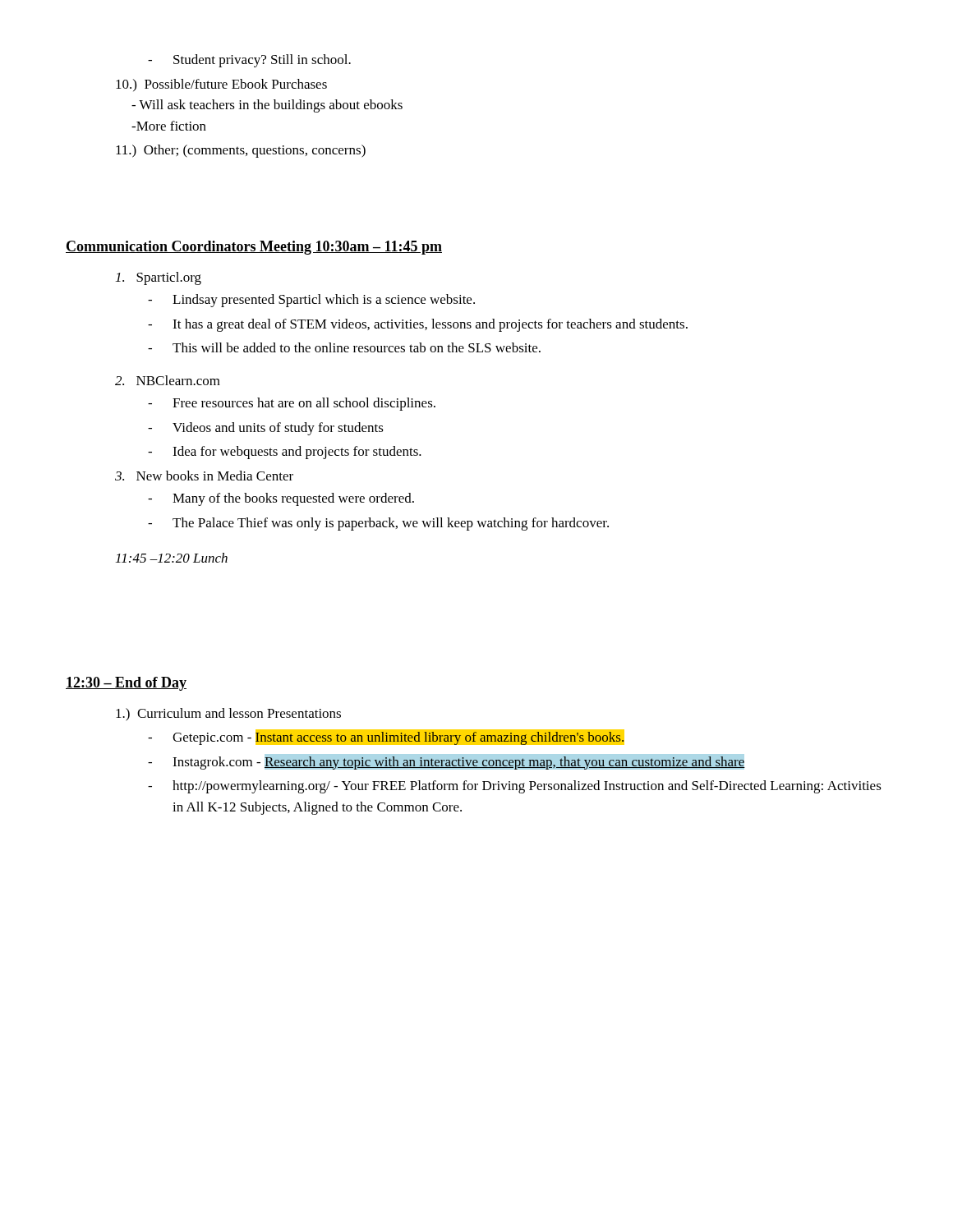This screenshot has width=953, height=1232.
Task: Point to the text block starting "11:45 –12:20 Lunch"
Action: click(x=172, y=558)
